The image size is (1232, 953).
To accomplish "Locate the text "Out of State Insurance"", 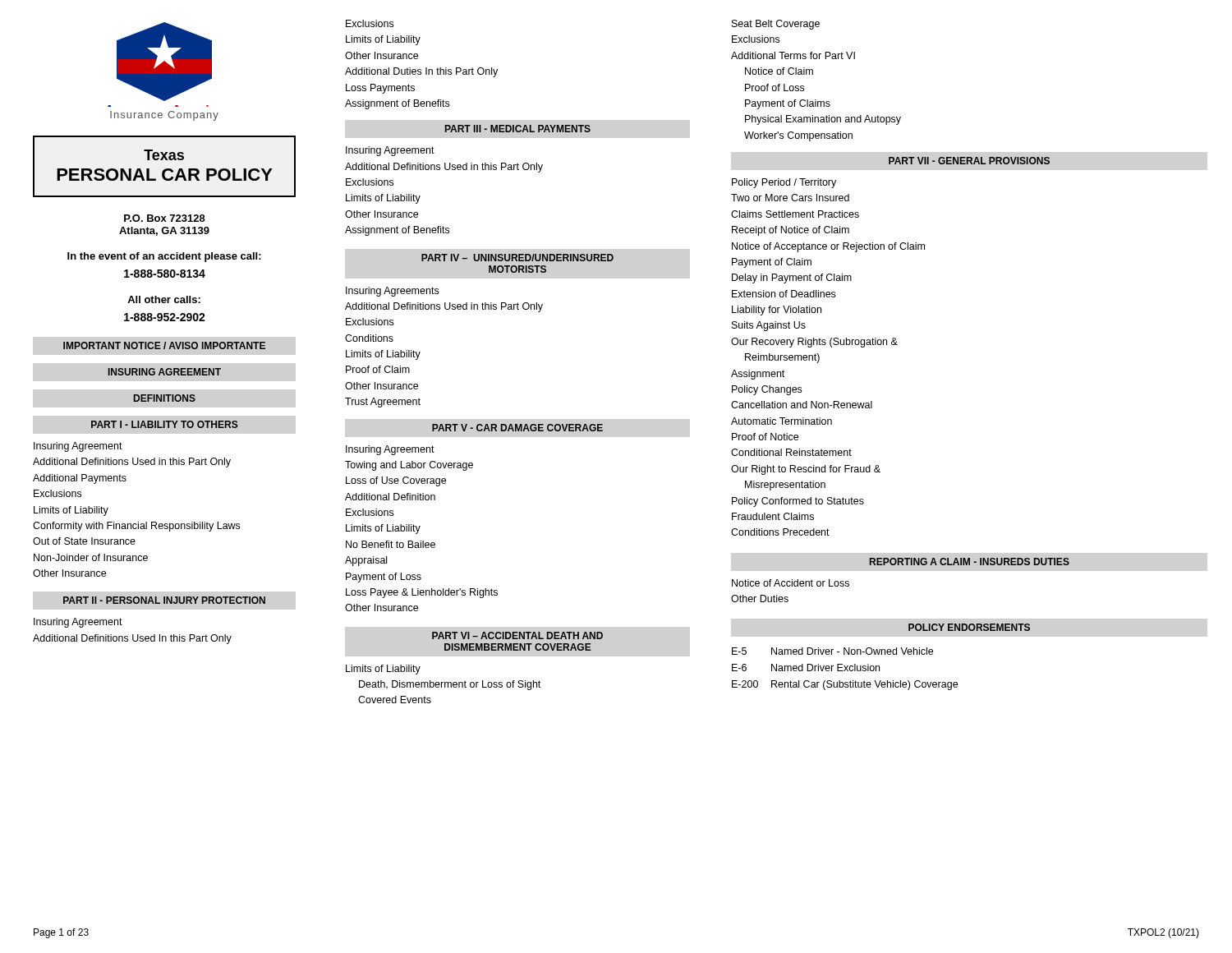I will click(x=84, y=542).
